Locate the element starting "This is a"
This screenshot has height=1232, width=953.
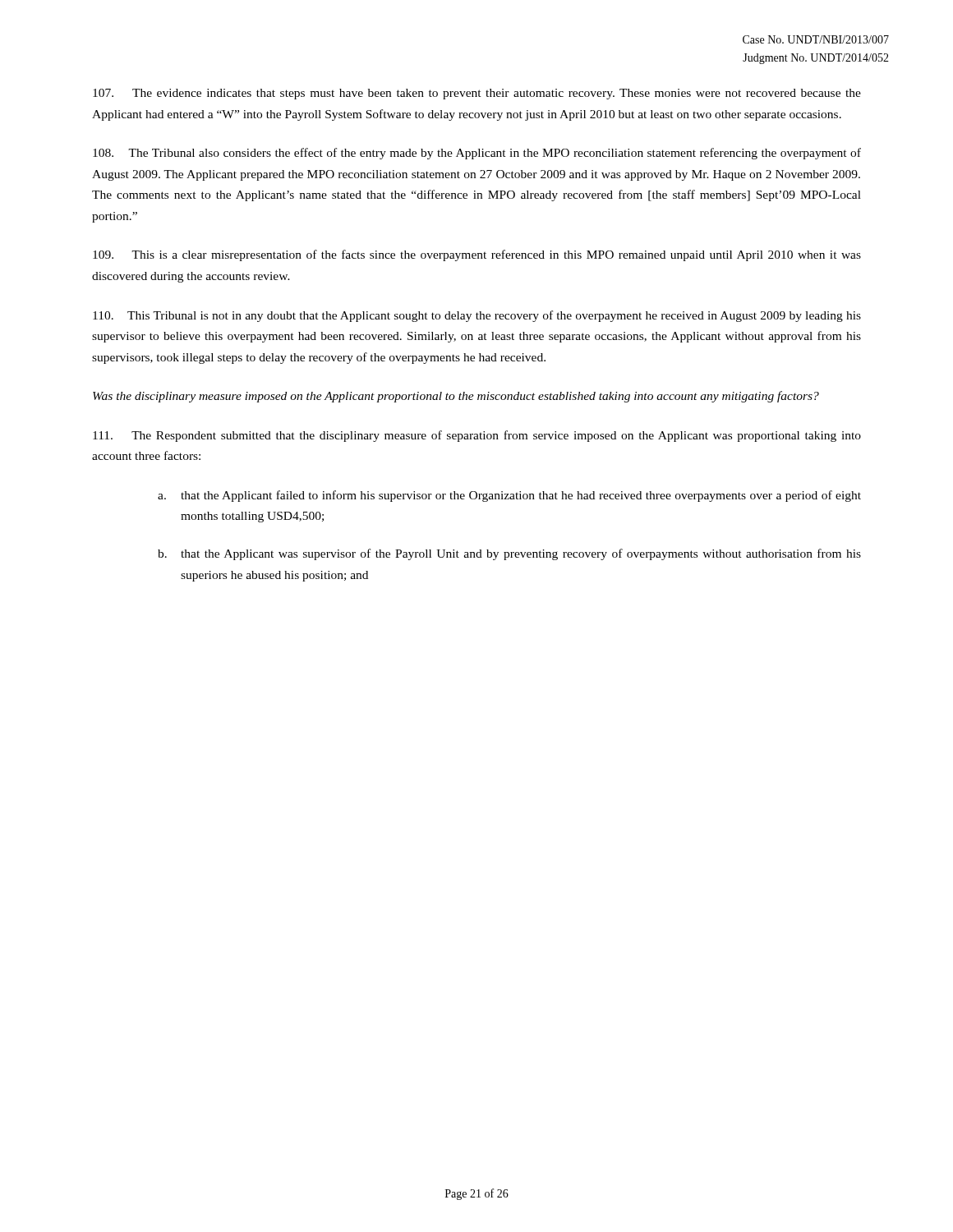click(476, 265)
